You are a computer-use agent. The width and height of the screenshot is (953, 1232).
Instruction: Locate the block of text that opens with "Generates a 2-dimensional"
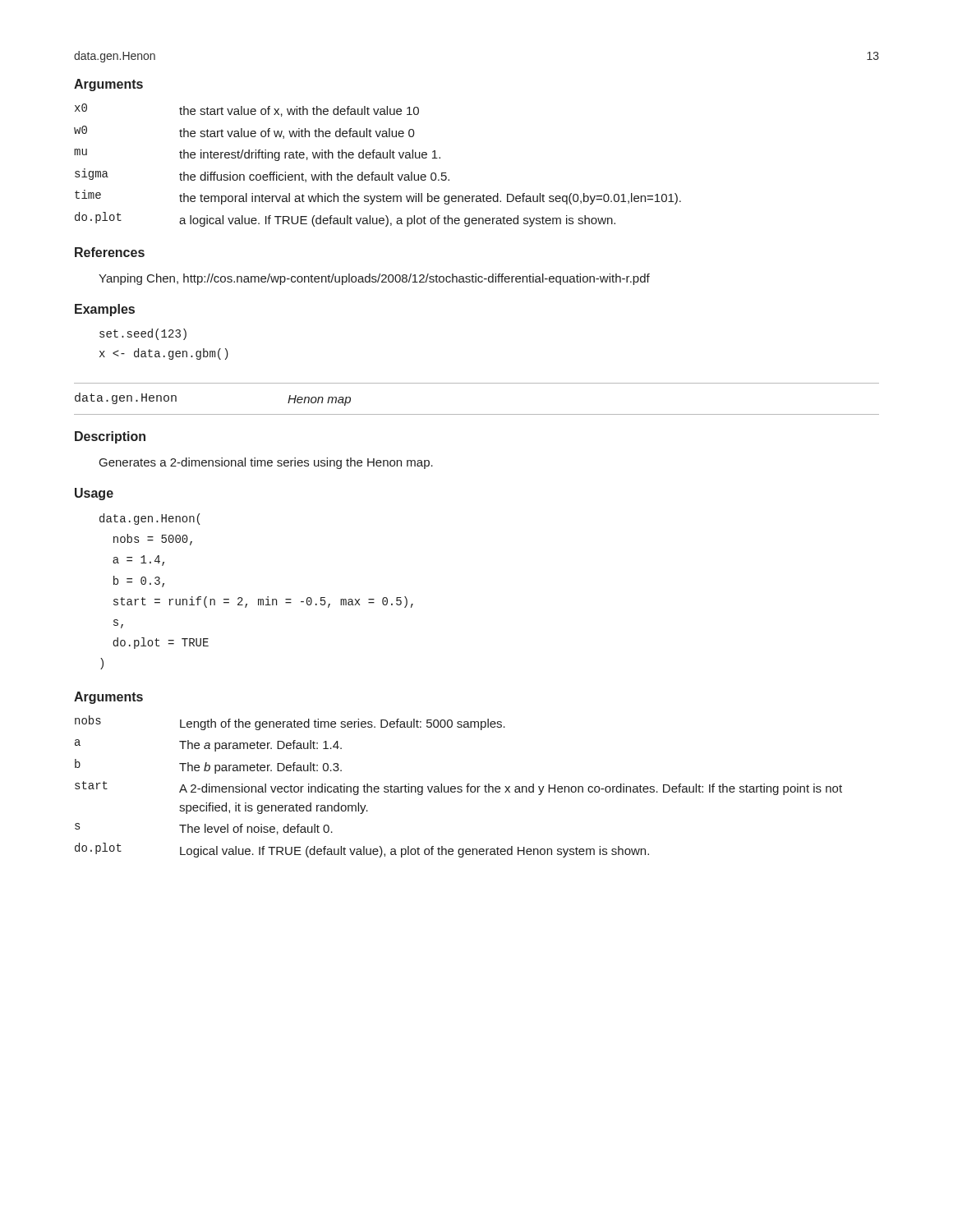click(266, 462)
